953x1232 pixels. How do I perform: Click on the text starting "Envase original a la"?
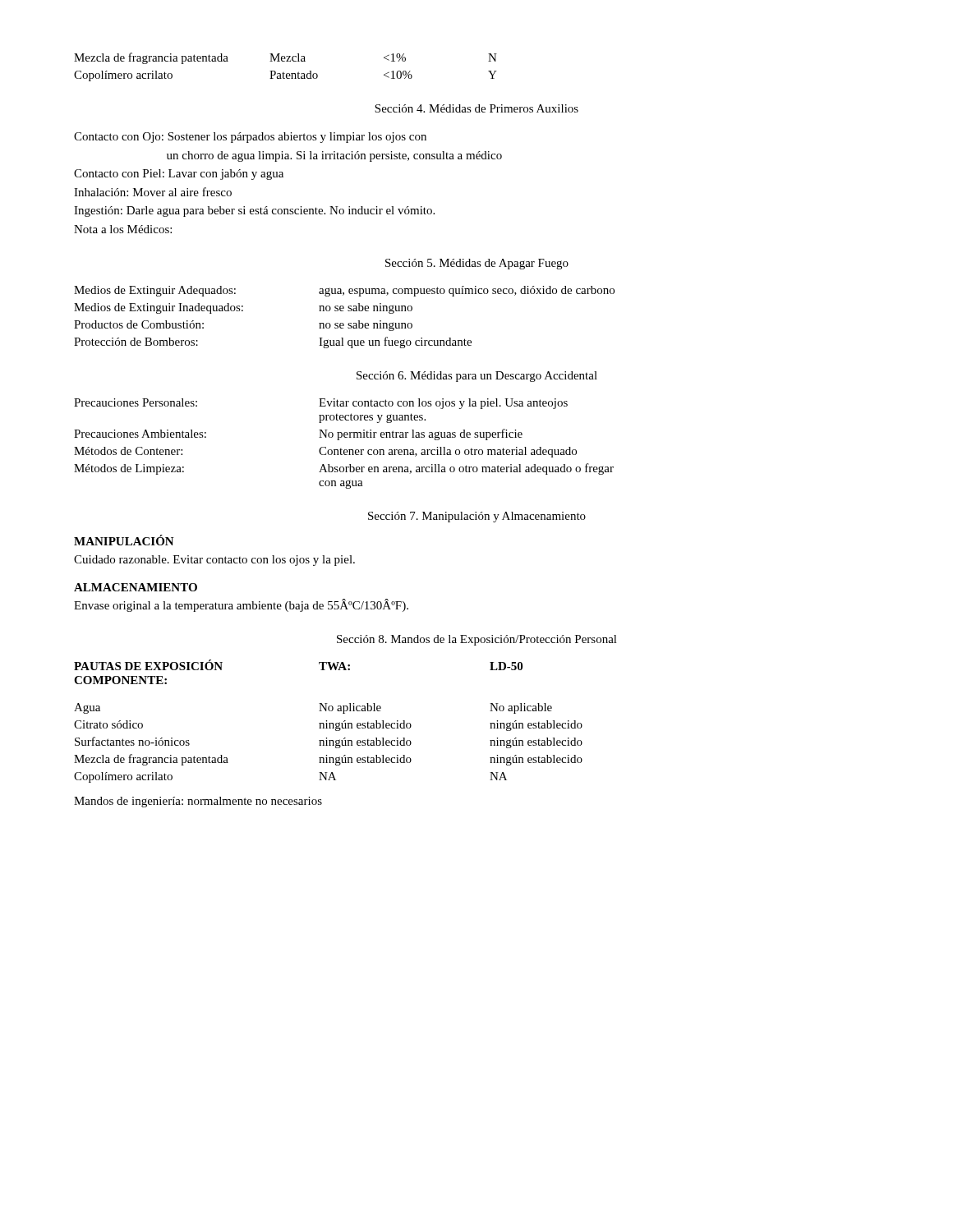pyautogui.click(x=241, y=605)
